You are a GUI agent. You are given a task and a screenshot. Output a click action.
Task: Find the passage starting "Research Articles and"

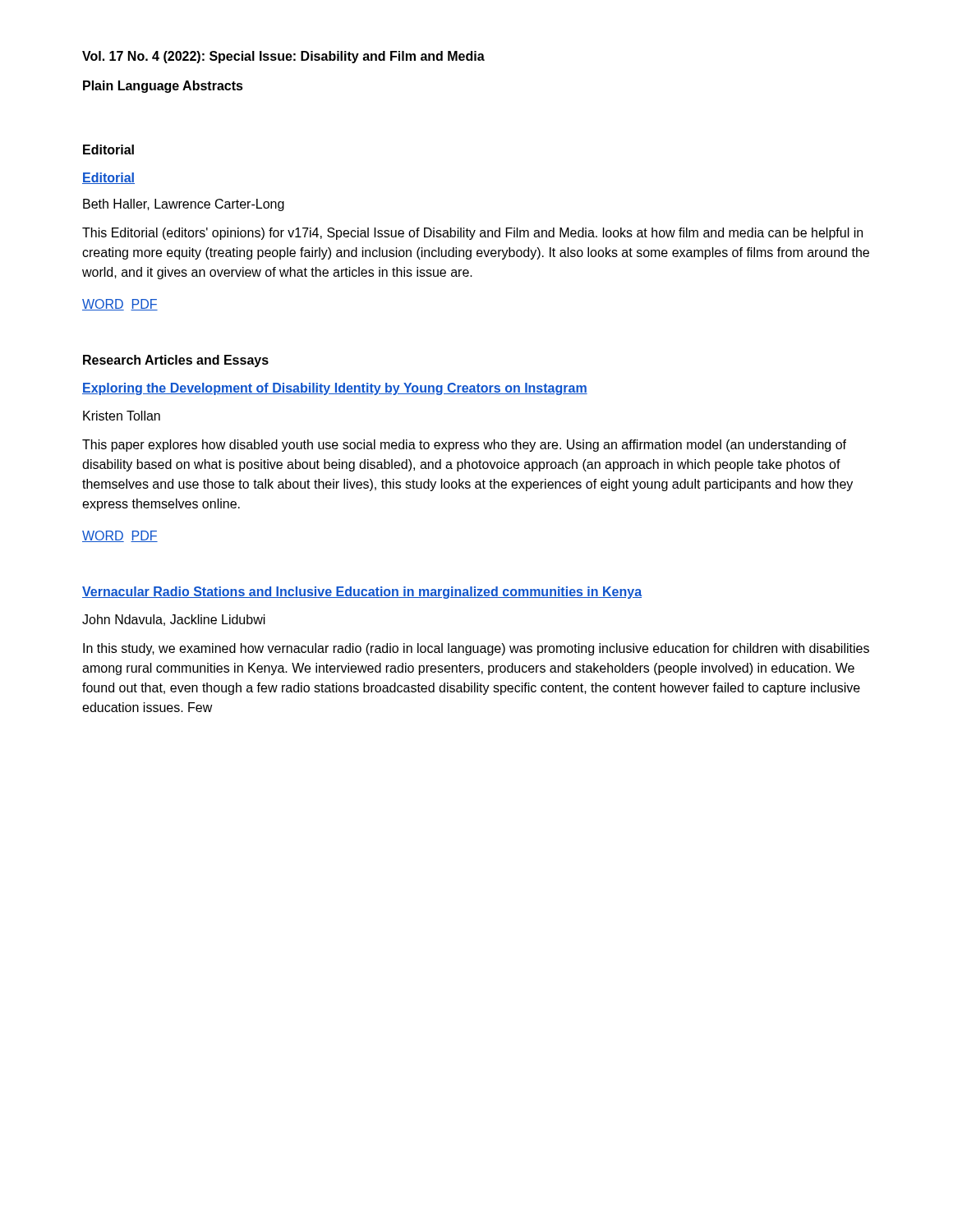coord(175,360)
